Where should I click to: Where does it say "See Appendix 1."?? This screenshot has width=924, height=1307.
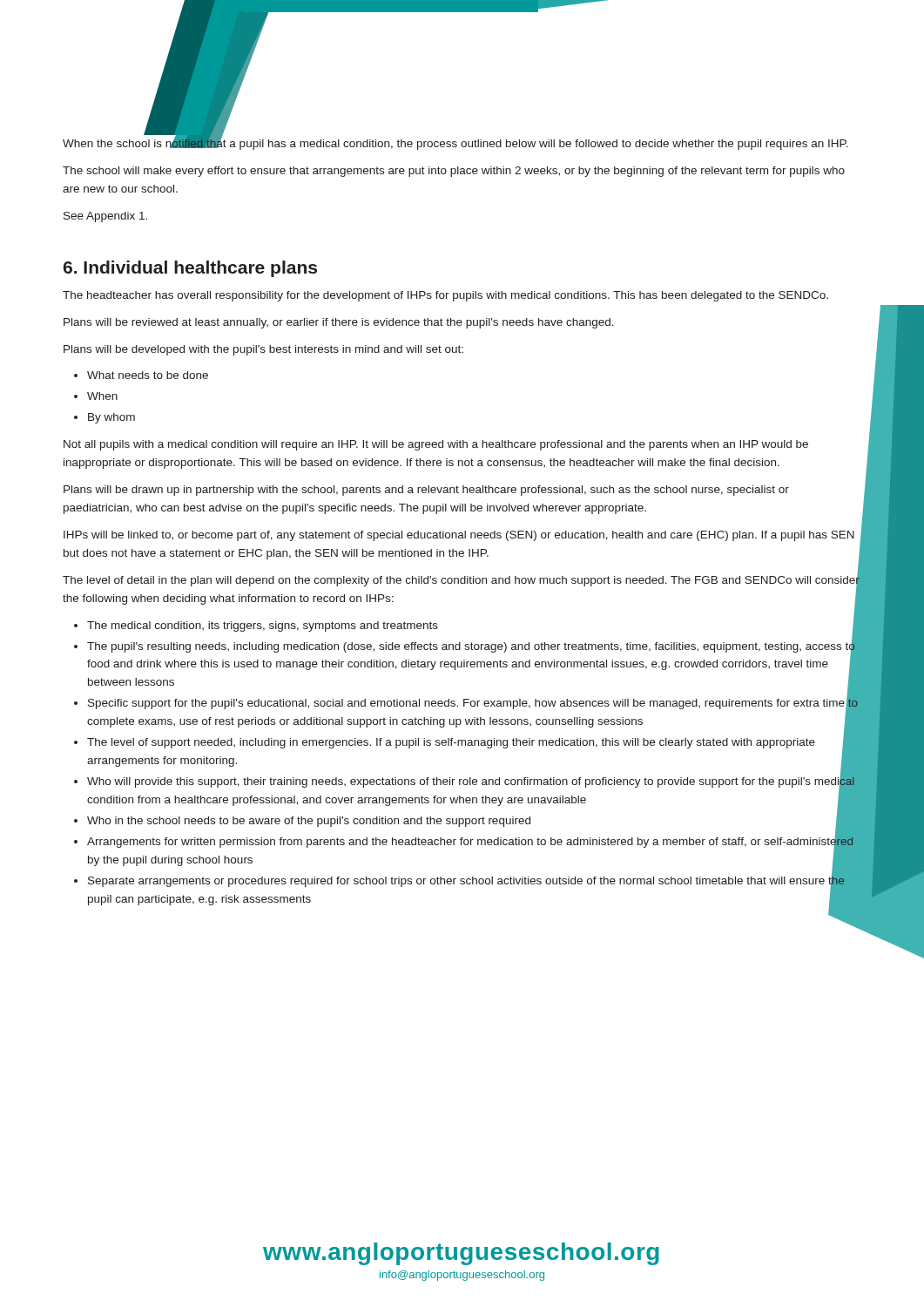tap(106, 215)
